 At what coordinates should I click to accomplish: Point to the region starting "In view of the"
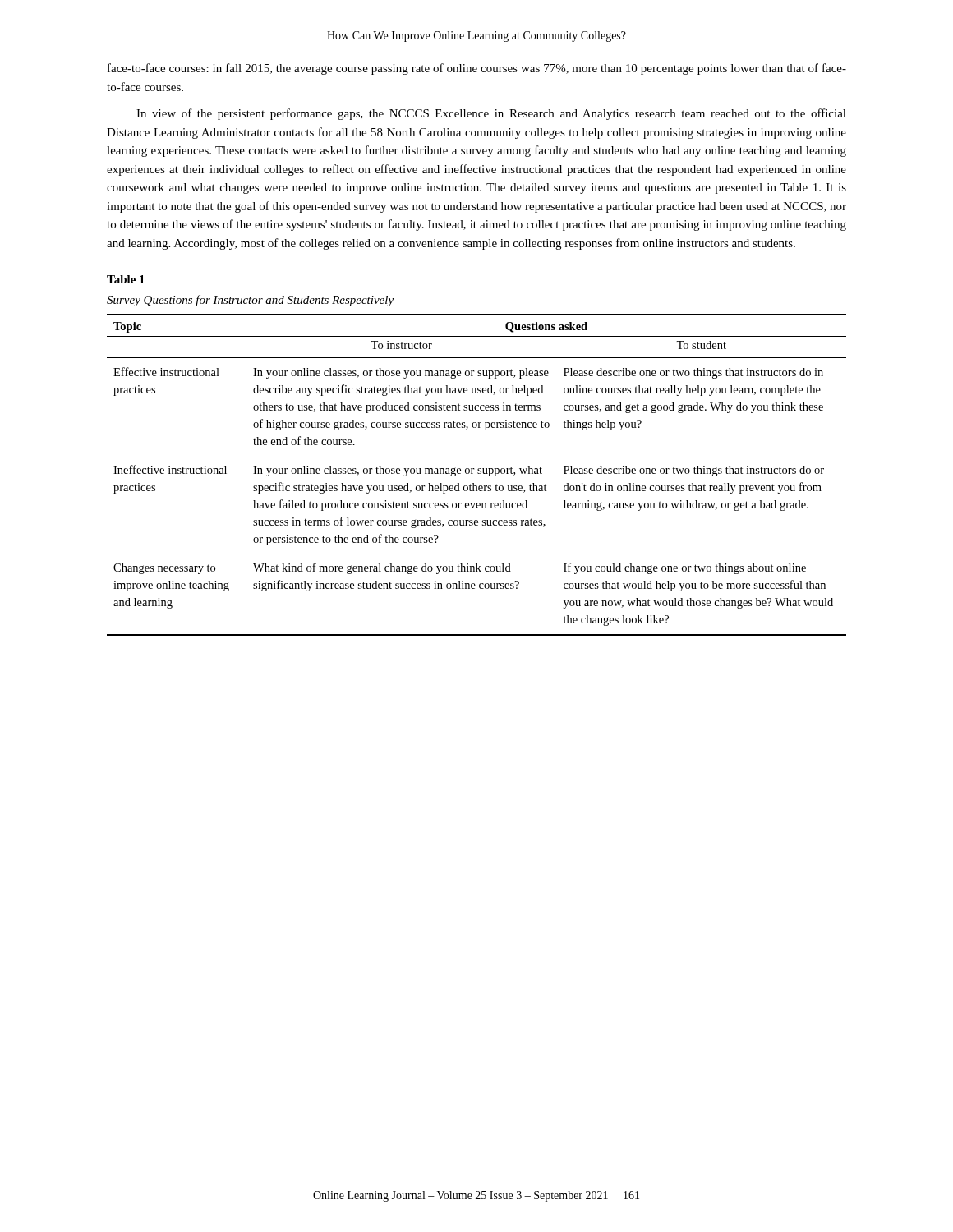(x=476, y=178)
